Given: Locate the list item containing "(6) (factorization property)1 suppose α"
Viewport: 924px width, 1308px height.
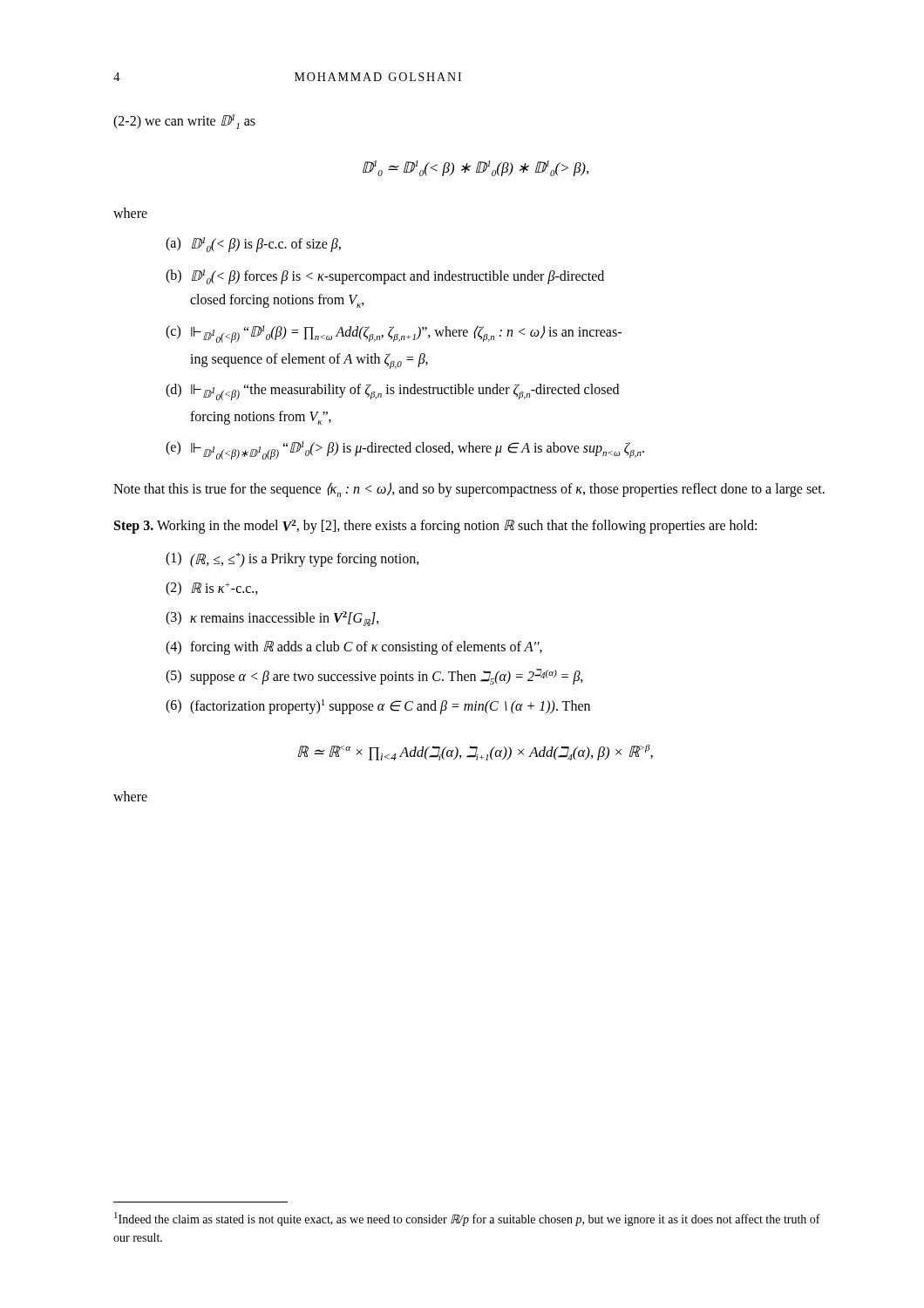Looking at the screenshot, I should pyautogui.click(x=378, y=707).
